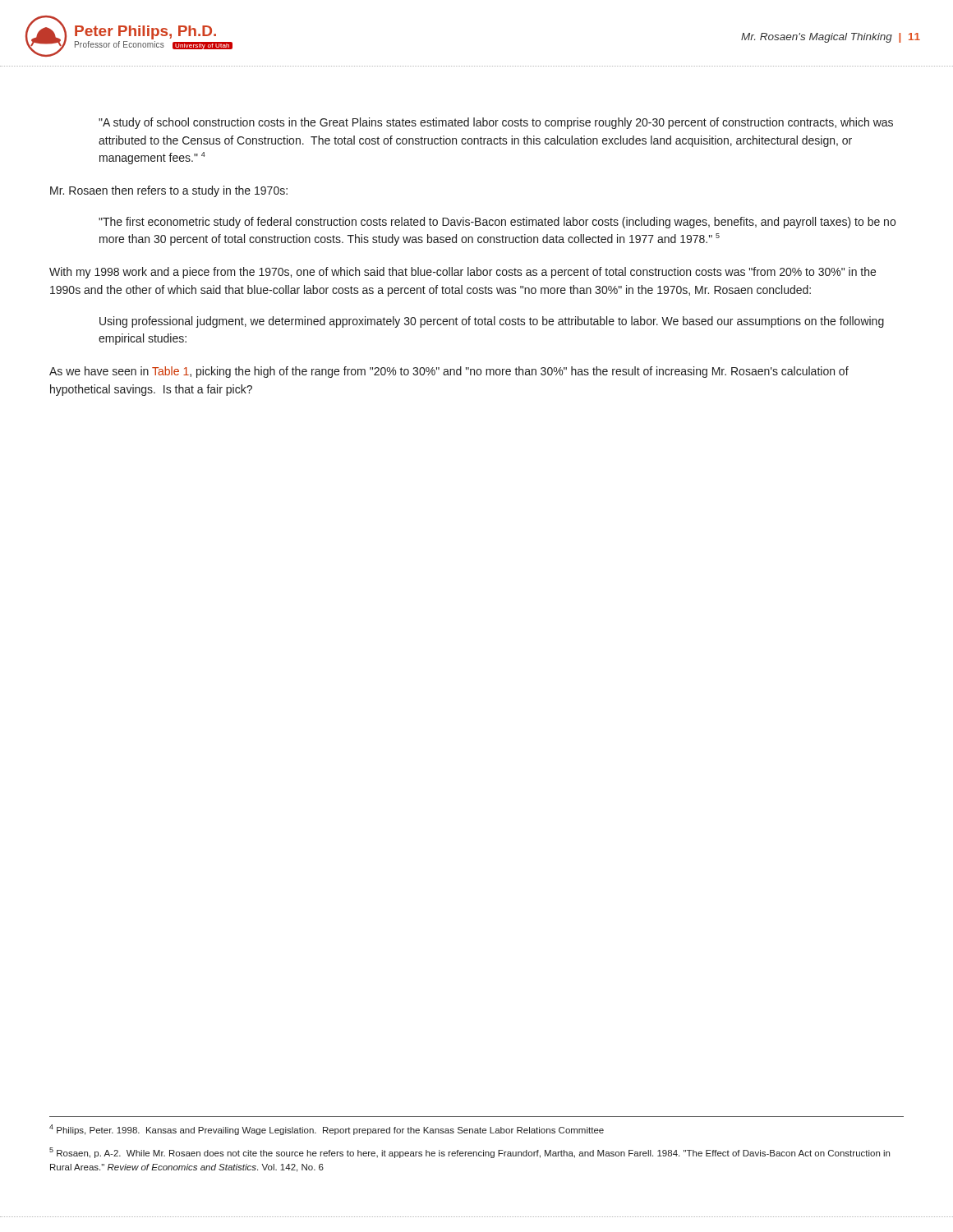Image resolution: width=953 pixels, height=1232 pixels.
Task: Where is the passage that starts ""The first econometric study of"?
Action: coord(497,230)
